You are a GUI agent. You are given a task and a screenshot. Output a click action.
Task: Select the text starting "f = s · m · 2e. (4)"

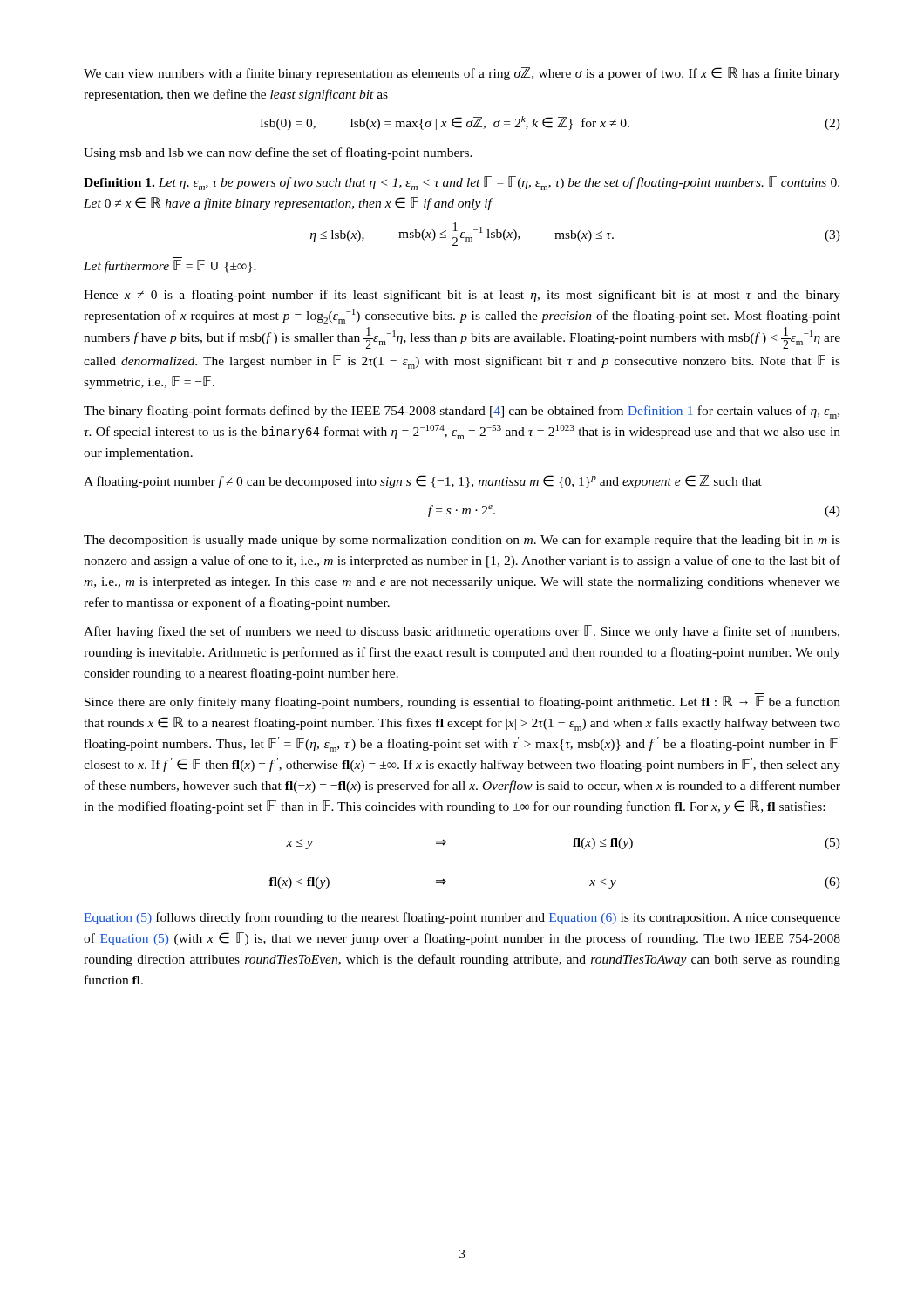click(x=462, y=510)
